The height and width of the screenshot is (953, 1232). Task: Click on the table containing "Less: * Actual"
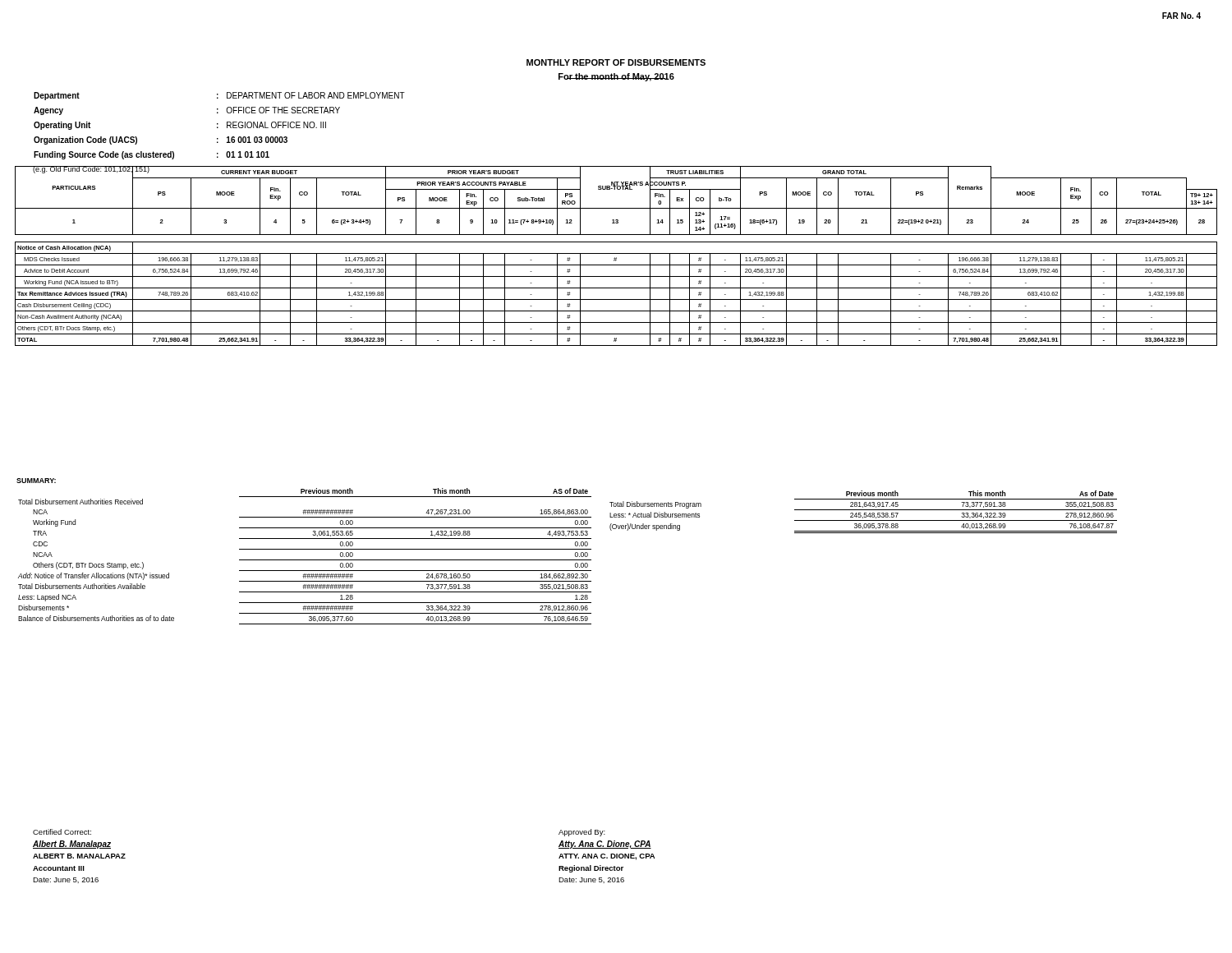862,511
